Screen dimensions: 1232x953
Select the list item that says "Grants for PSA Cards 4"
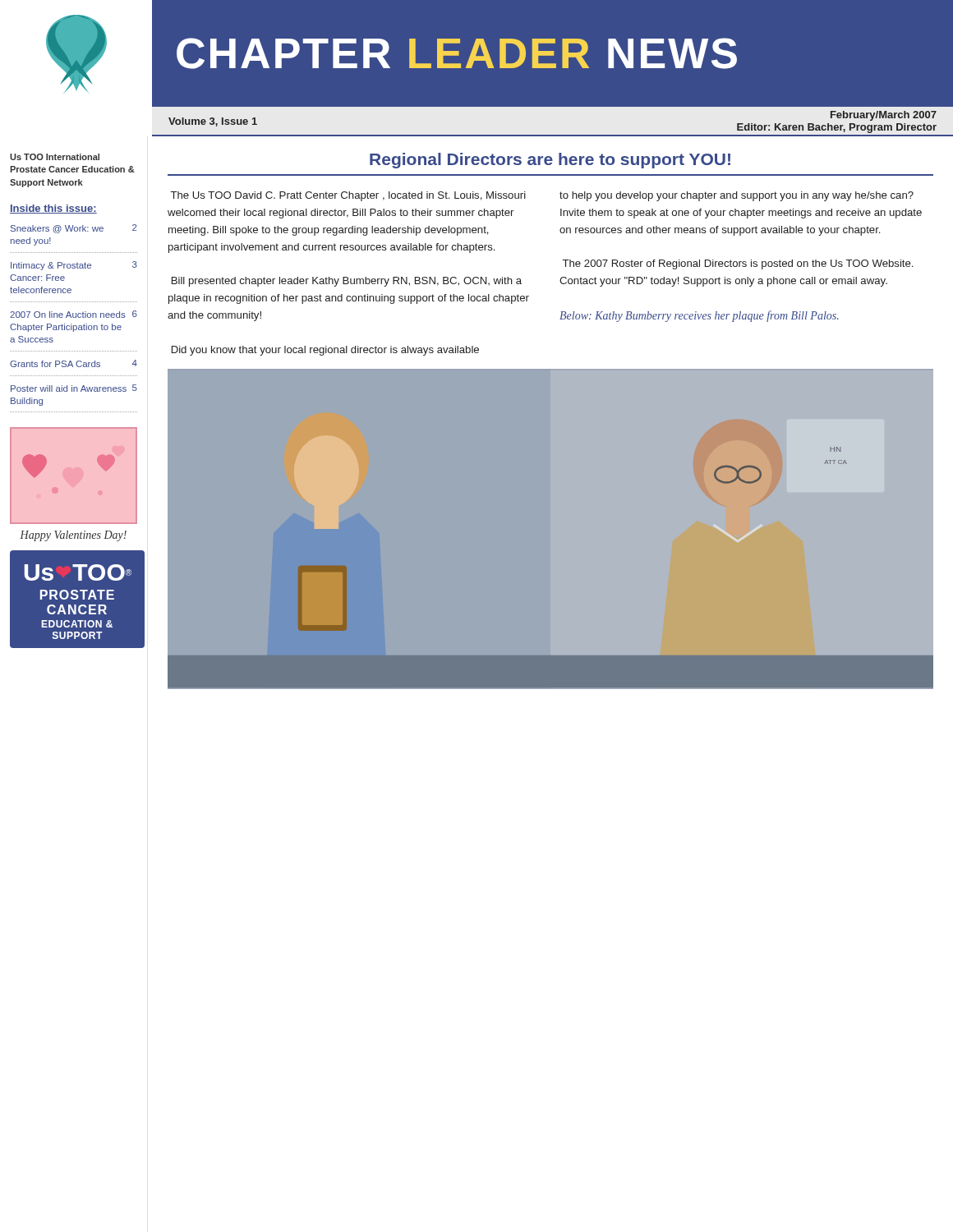74,364
